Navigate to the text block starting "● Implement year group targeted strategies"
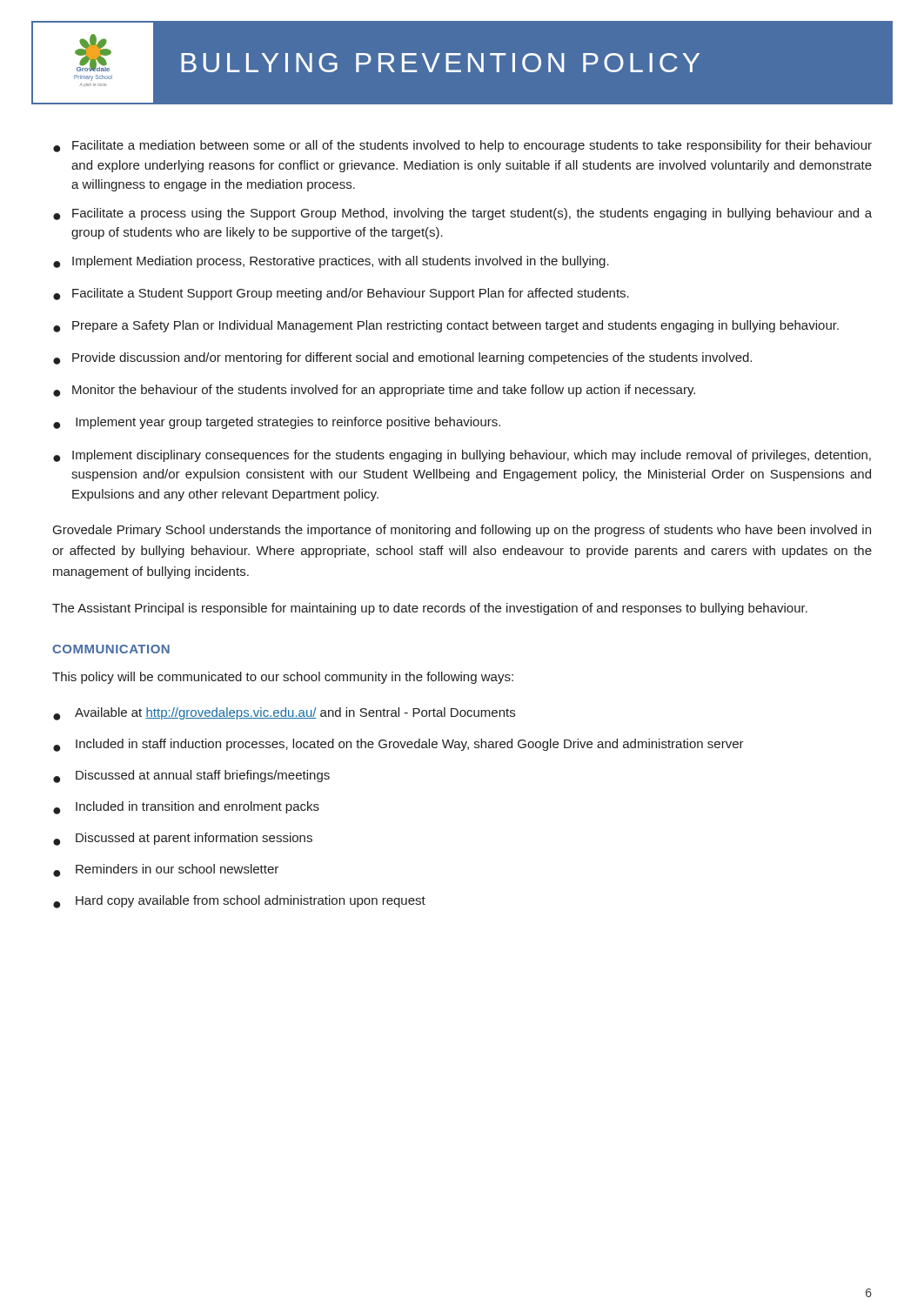924x1305 pixels. (x=462, y=425)
